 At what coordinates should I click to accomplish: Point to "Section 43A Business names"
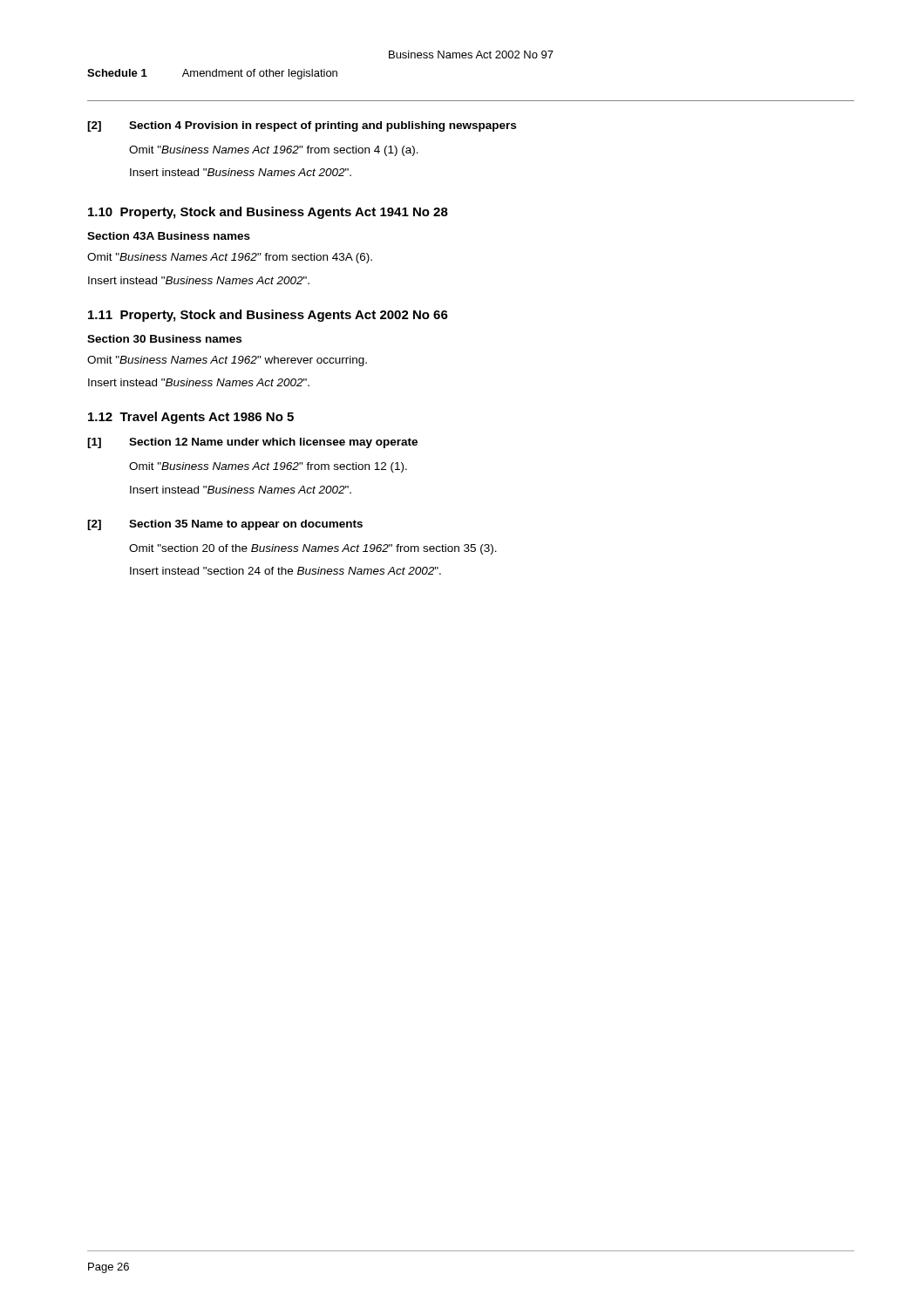click(x=169, y=236)
